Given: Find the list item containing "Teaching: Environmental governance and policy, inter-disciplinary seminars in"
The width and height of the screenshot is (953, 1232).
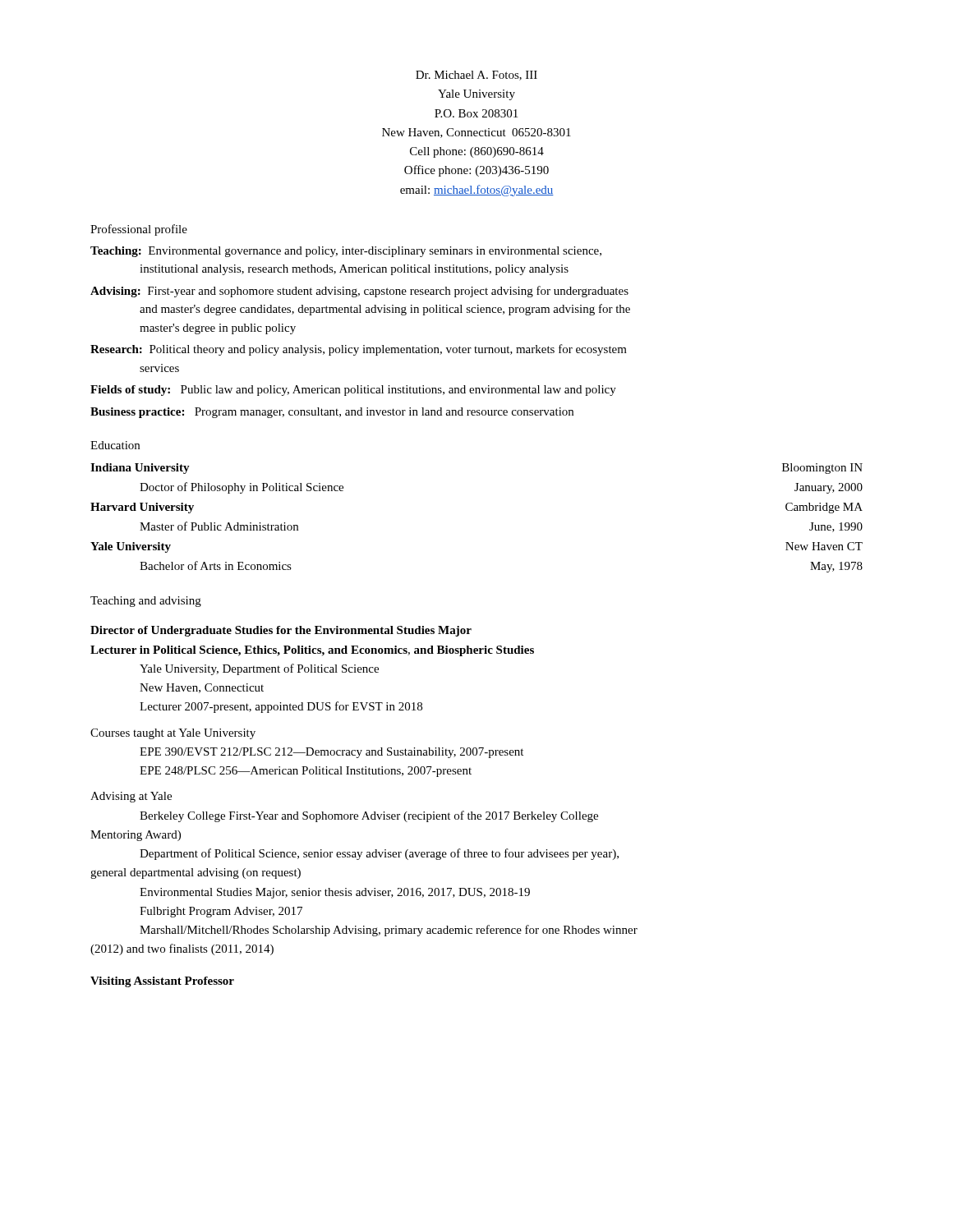Looking at the screenshot, I should click(x=476, y=261).
